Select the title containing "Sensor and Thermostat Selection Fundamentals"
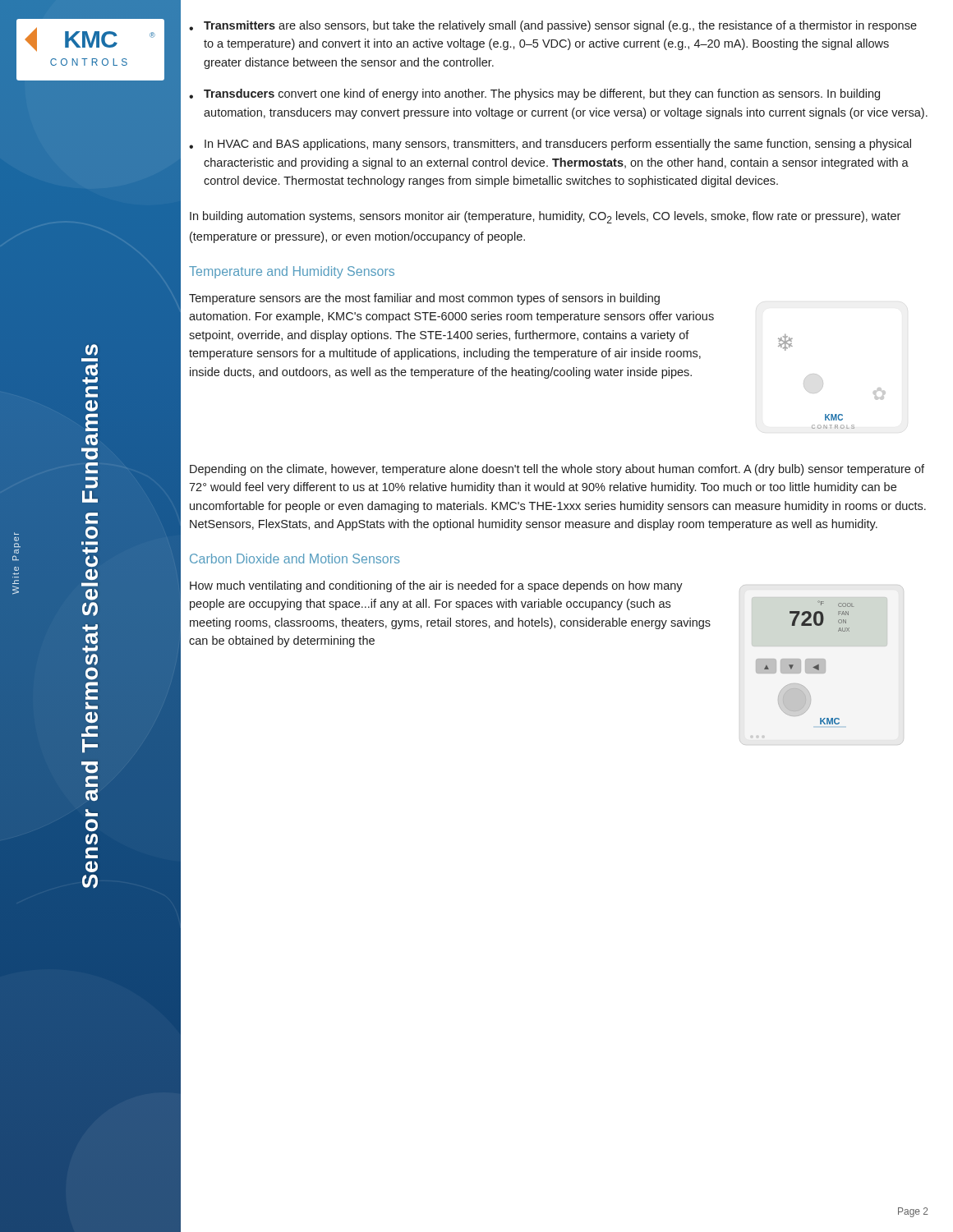953x1232 pixels. click(90, 616)
